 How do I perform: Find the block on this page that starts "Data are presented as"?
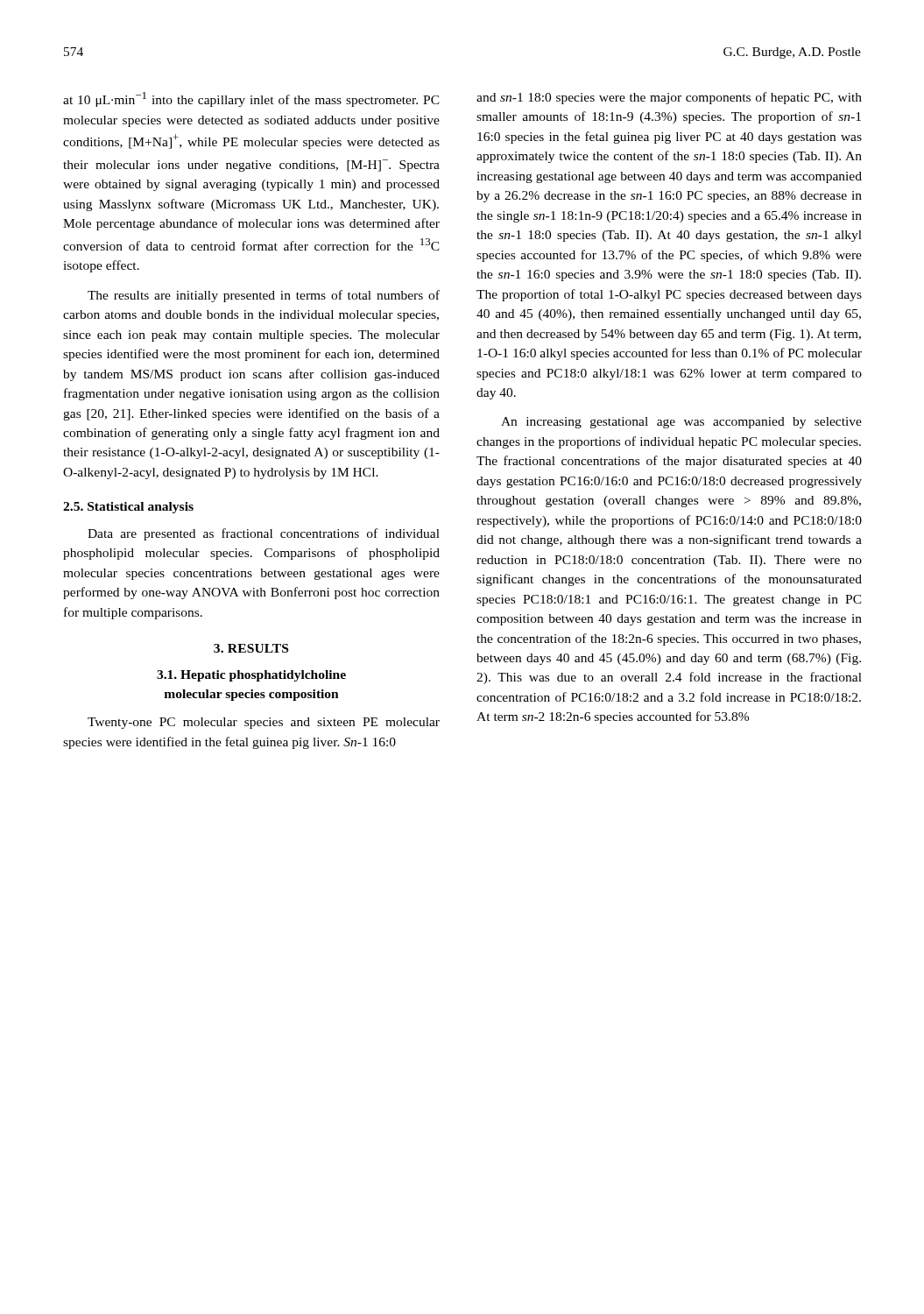(251, 573)
